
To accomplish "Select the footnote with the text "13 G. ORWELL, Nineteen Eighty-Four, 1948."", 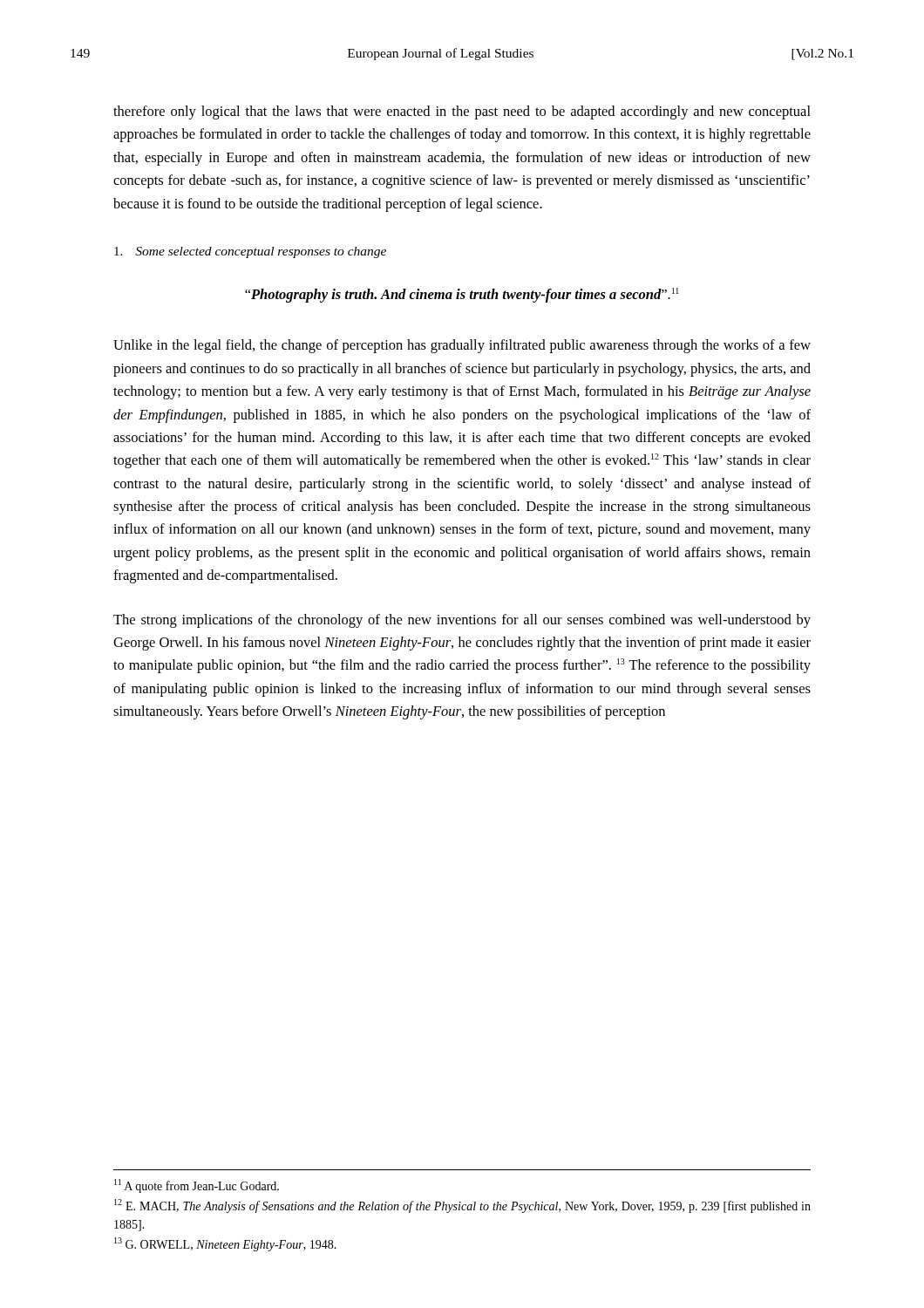I will point(225,1244).
